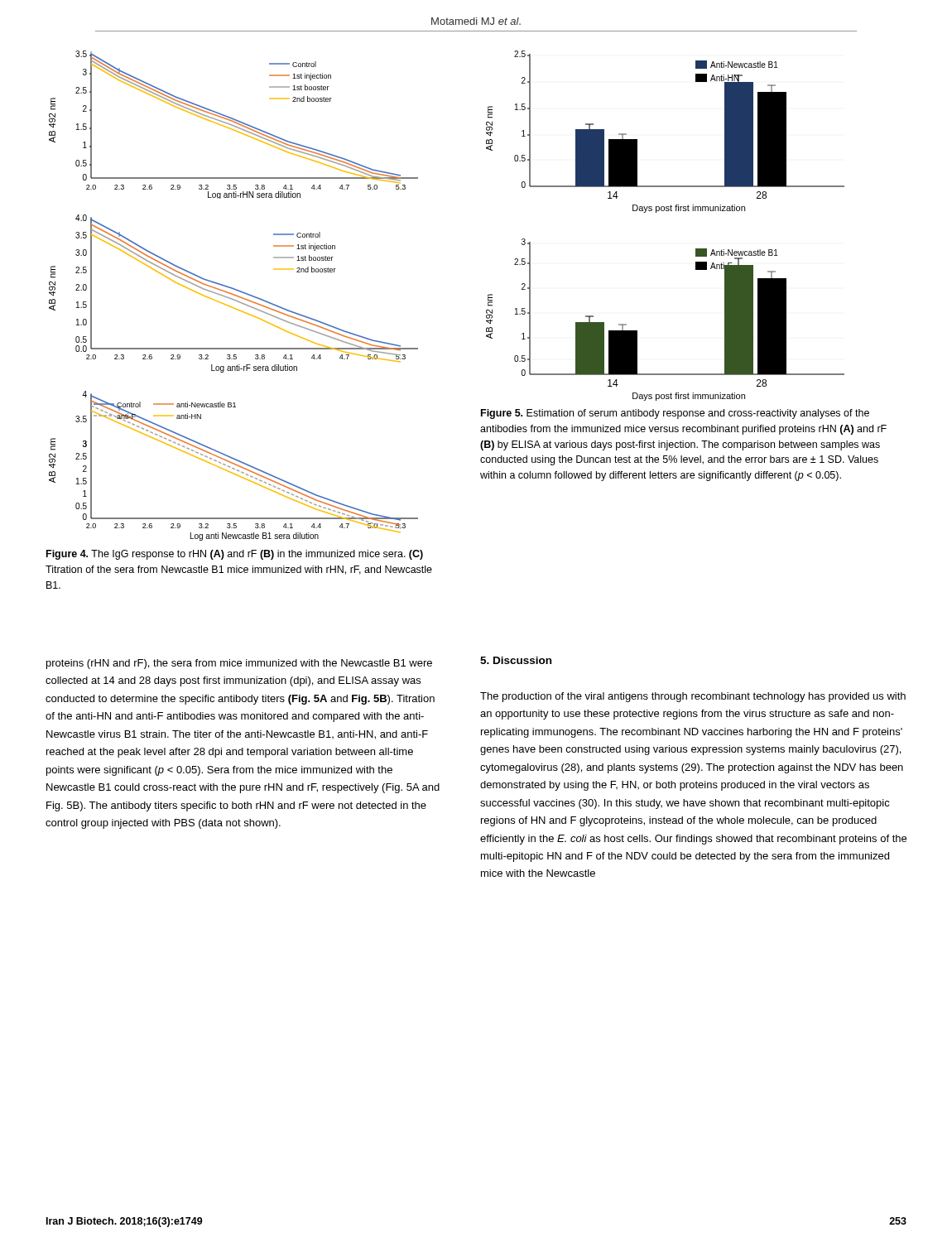Click on the caption that reads "Figure 4. The"
Image resolution: width=952 pixels, height=1242 pixels.
click(x=239, y=569)
